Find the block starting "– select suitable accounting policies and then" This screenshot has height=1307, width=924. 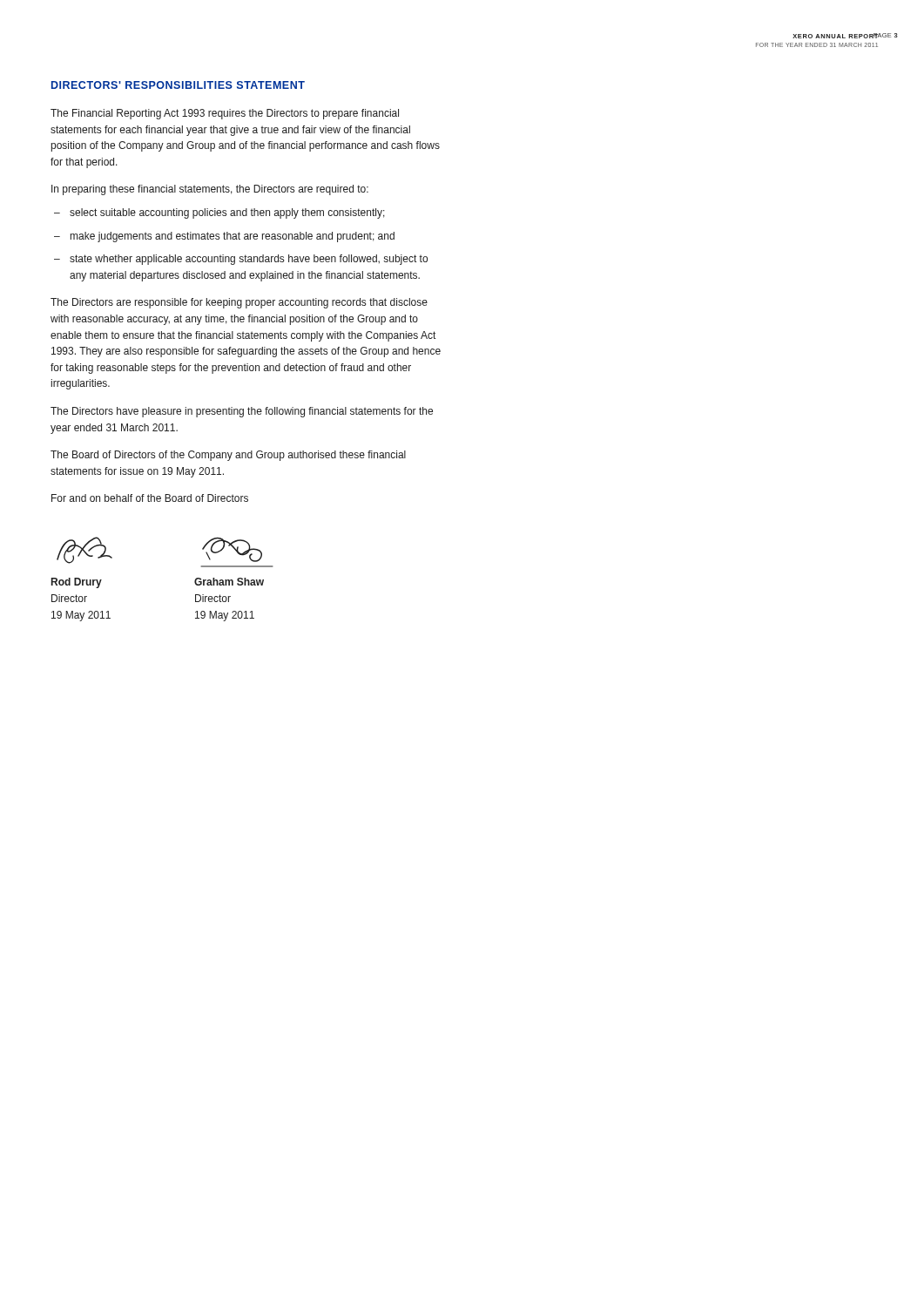point(220,213)
